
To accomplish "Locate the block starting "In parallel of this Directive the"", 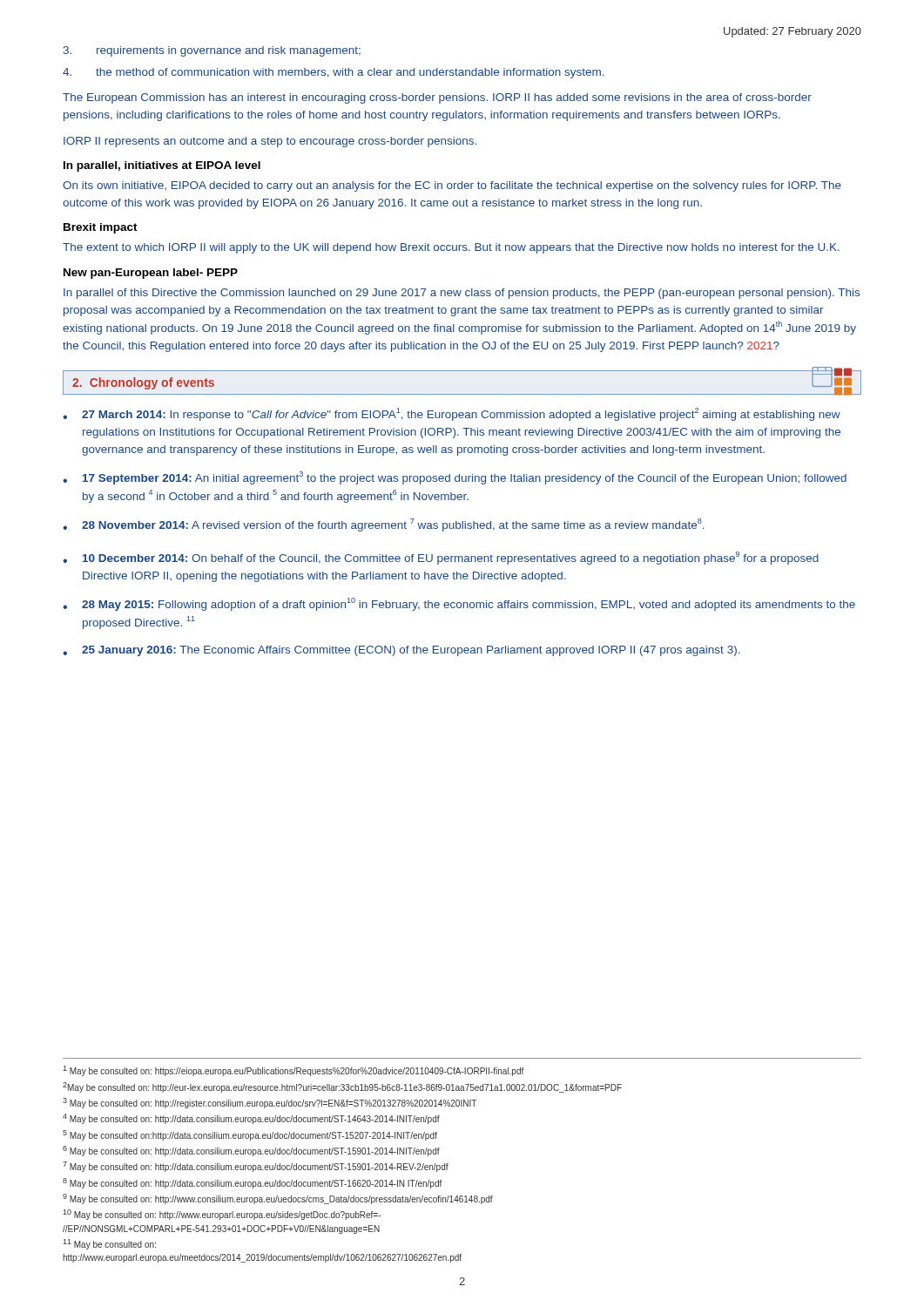I will (x=461, y=319).
